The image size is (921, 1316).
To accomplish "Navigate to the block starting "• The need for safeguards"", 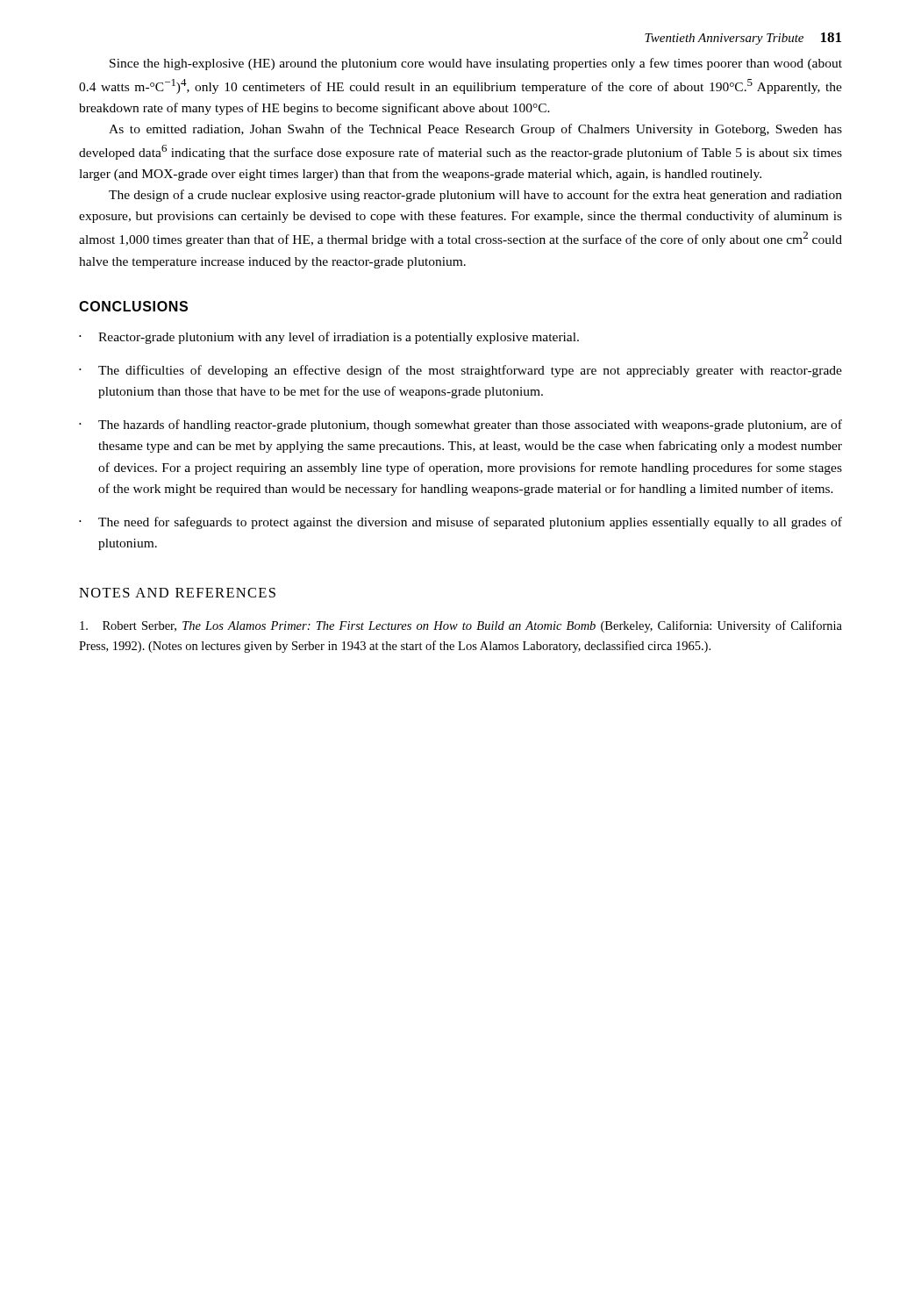I will 460,532.
